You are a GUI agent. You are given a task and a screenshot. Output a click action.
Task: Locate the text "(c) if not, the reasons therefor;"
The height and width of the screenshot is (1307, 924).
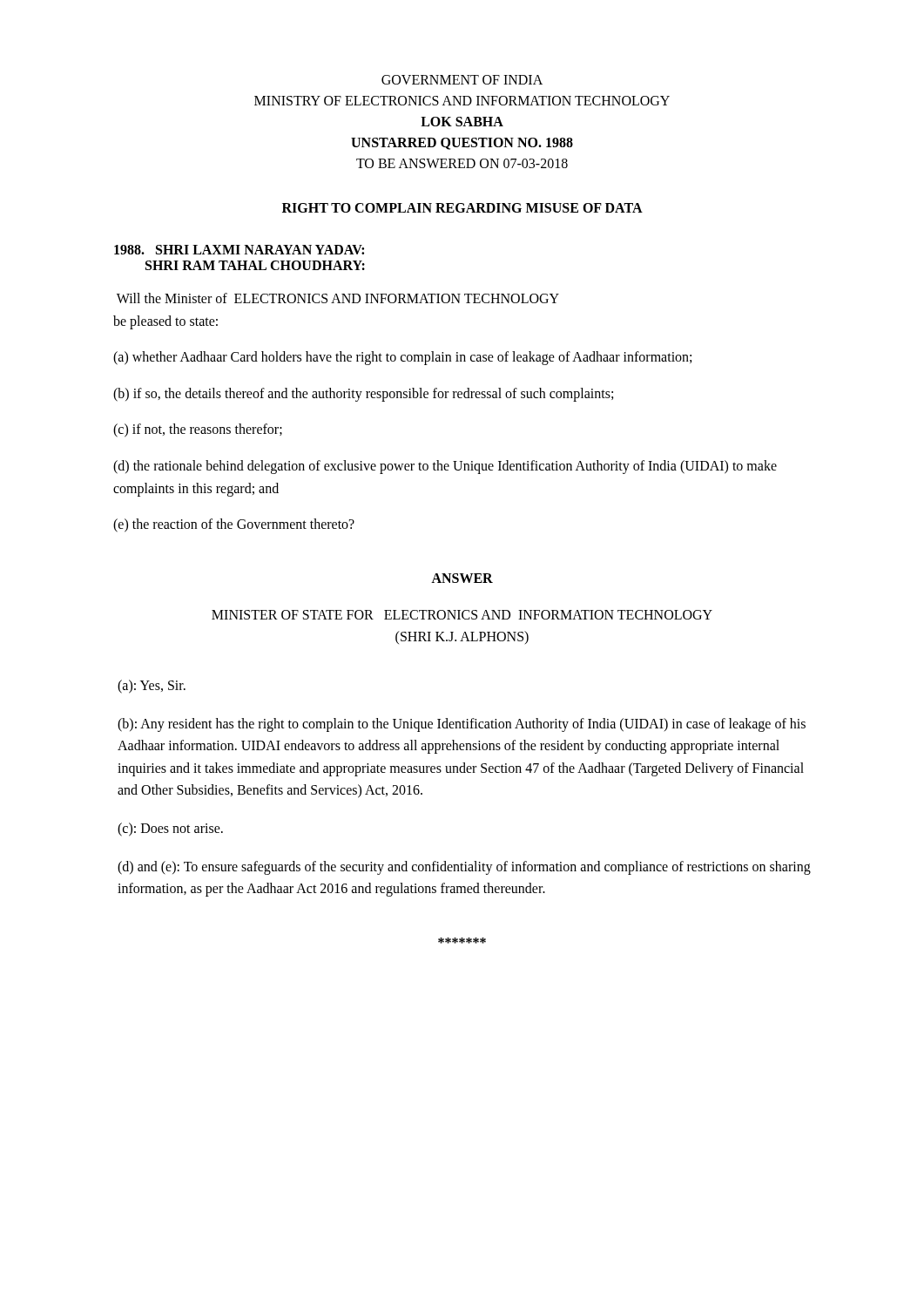click(x=198, y=429)
